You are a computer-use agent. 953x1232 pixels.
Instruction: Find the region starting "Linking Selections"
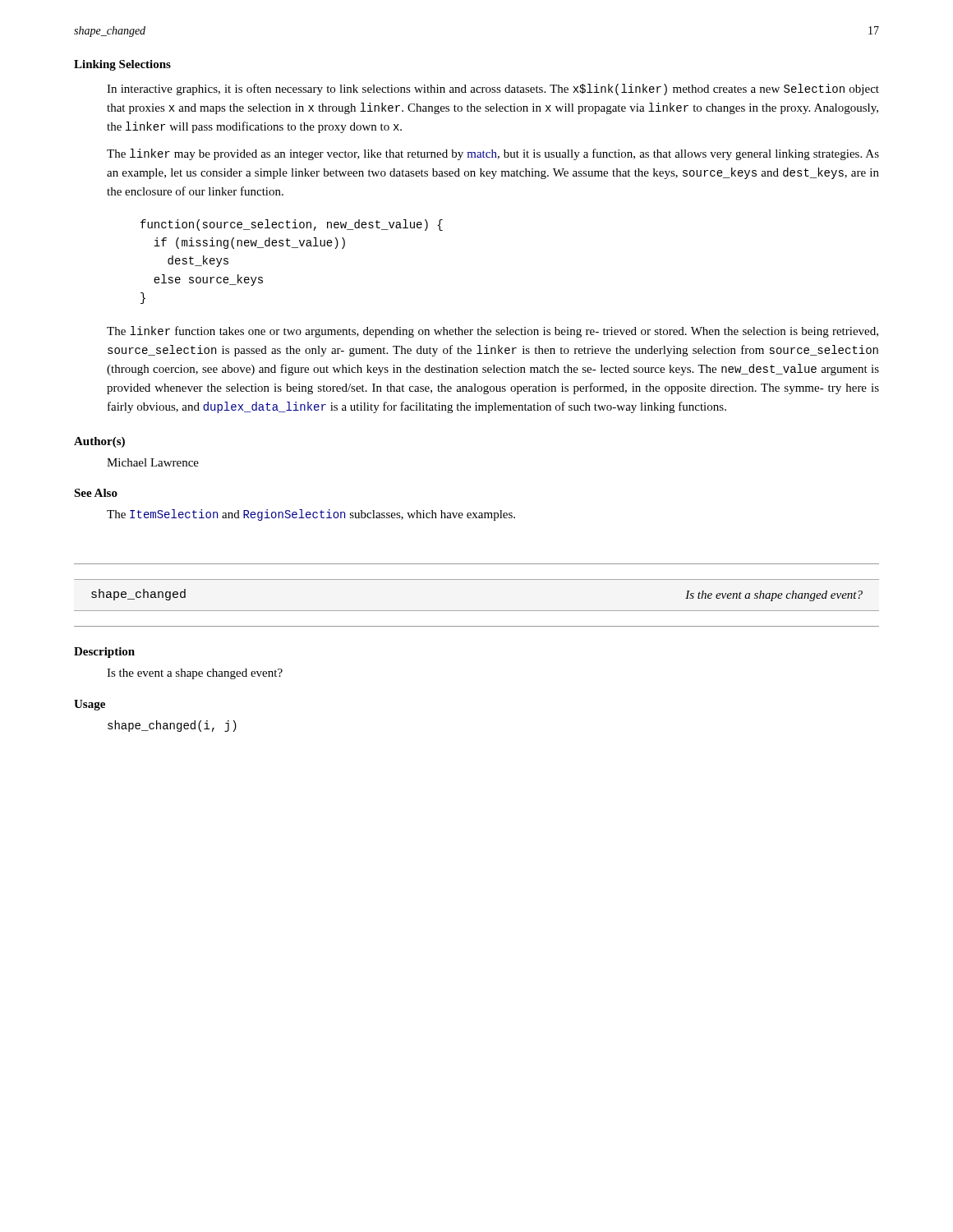(x=122, y=64)
